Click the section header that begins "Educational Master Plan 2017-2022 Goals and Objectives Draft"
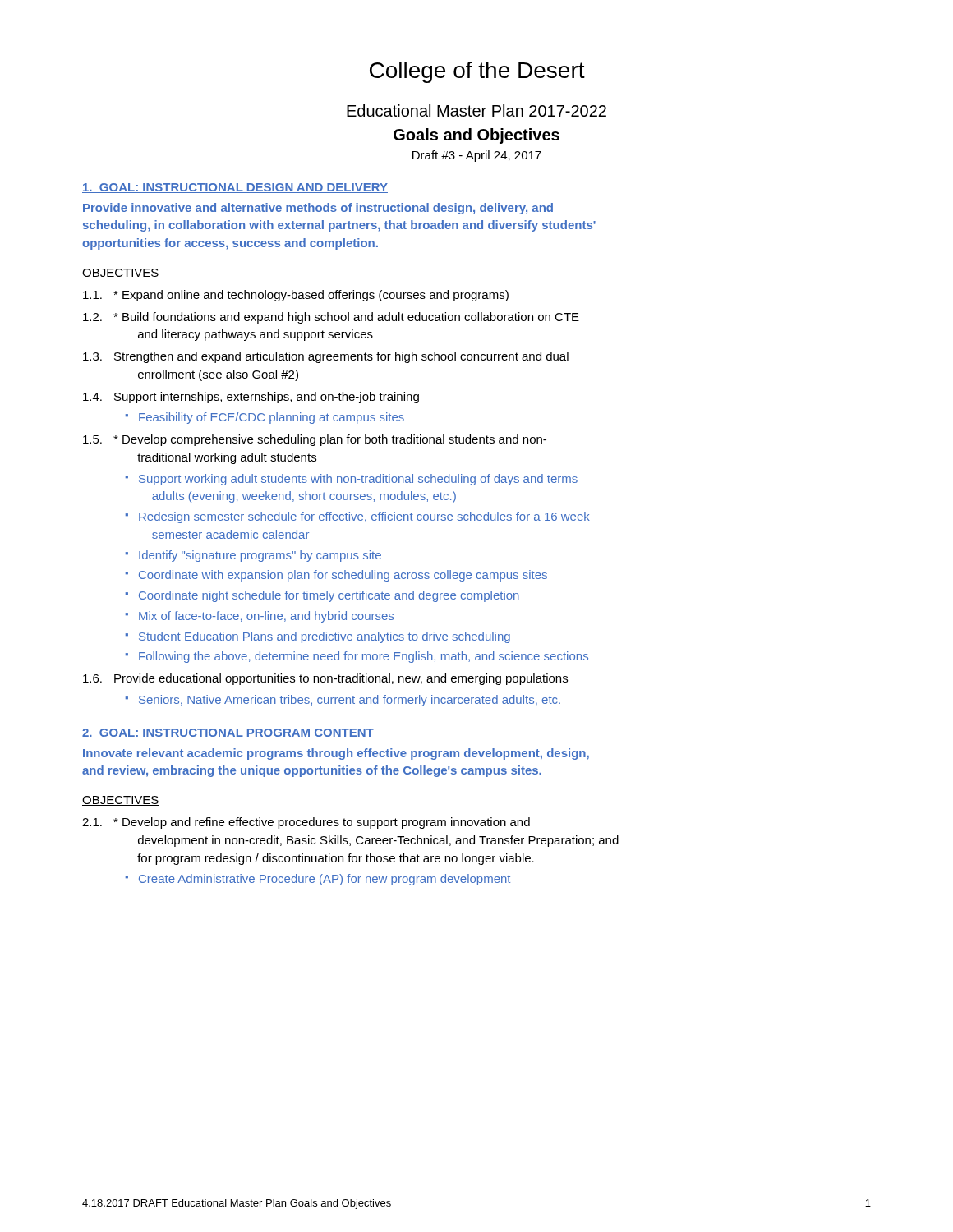The image size is (953, 1232). [x=476, y=132]
